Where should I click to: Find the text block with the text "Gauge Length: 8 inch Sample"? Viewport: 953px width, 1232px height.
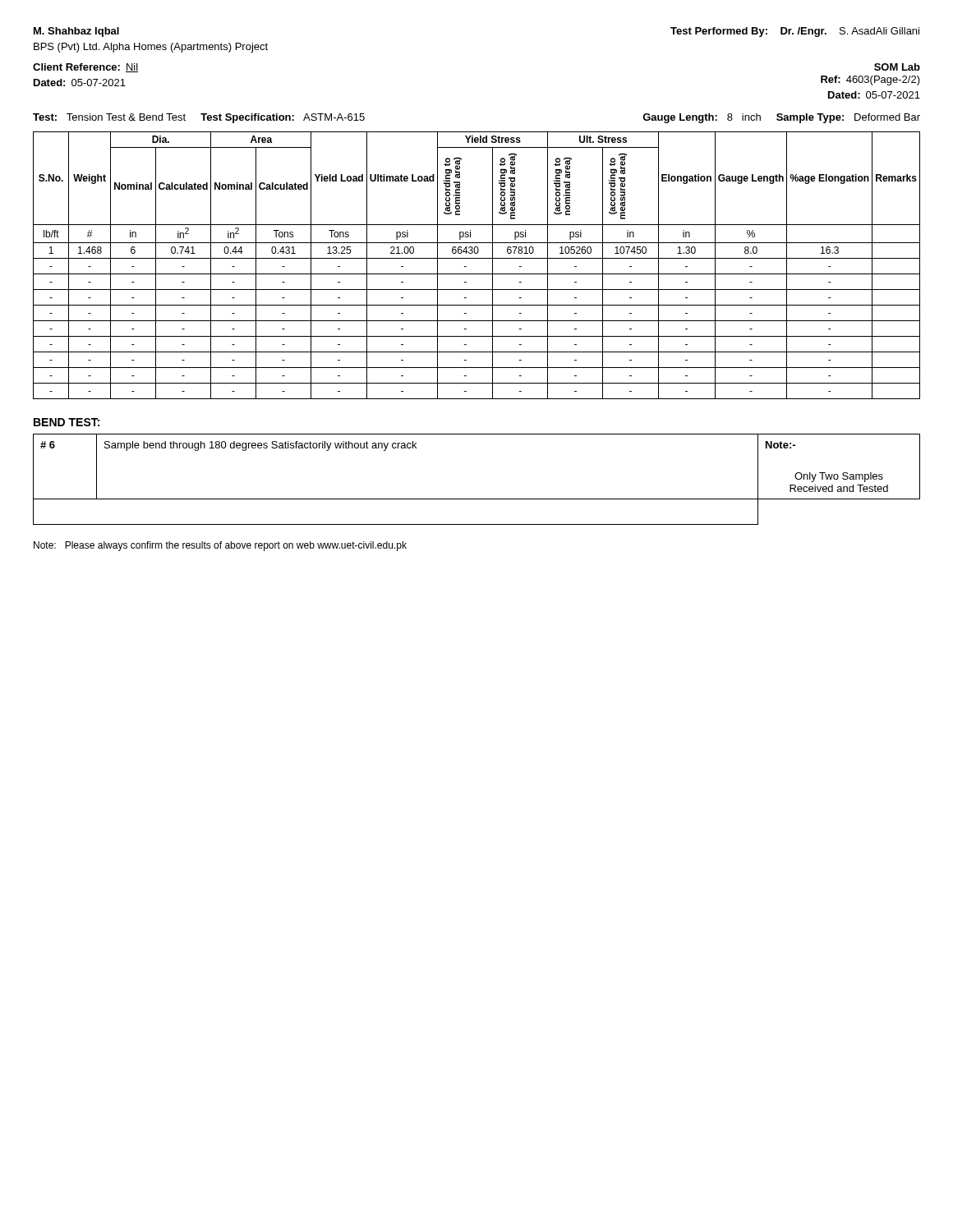(781, 117)
